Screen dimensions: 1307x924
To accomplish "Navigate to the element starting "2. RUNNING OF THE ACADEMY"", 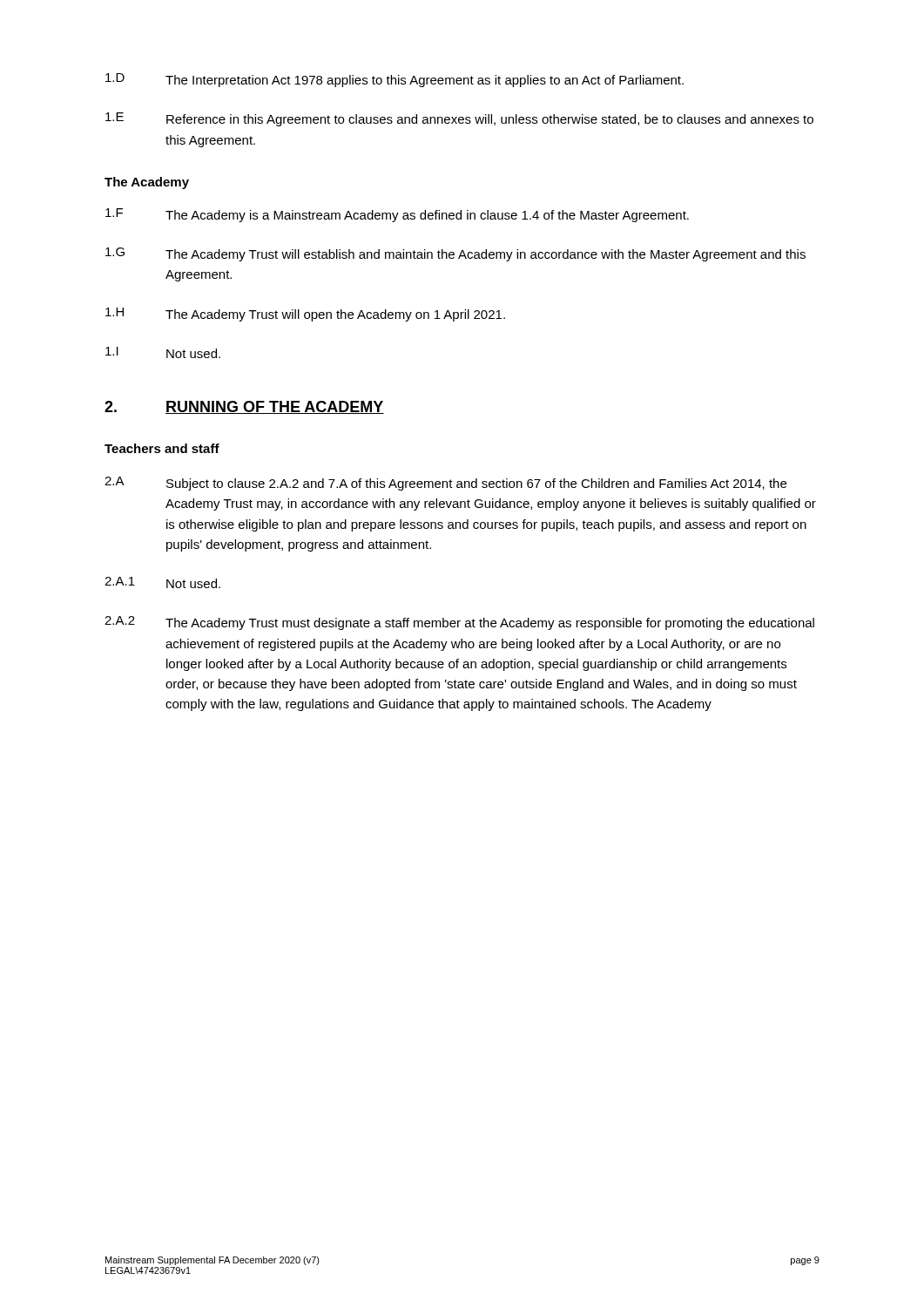I will coord(244,407).
